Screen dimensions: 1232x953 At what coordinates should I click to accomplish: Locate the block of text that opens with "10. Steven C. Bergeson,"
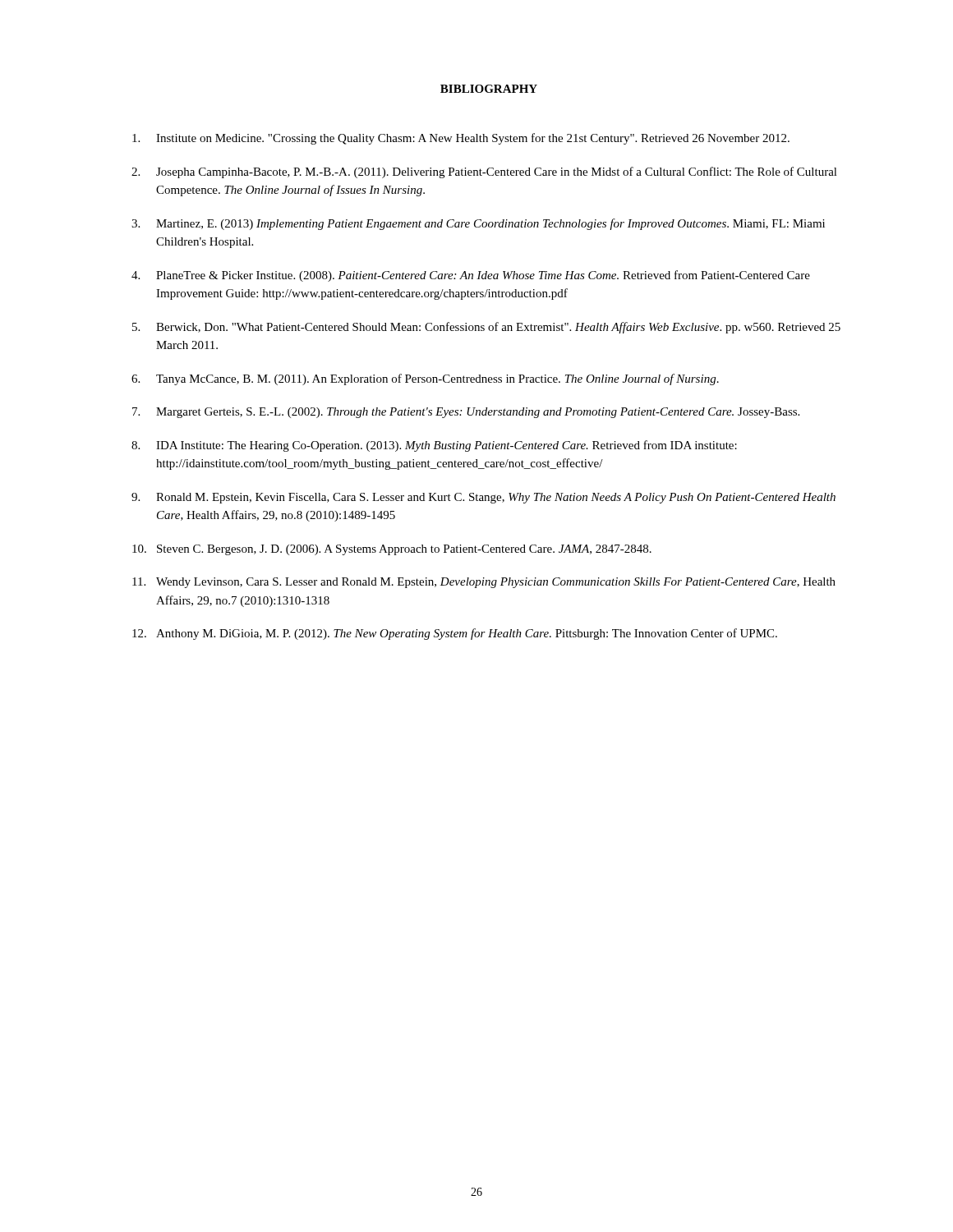tap(489, 548)
